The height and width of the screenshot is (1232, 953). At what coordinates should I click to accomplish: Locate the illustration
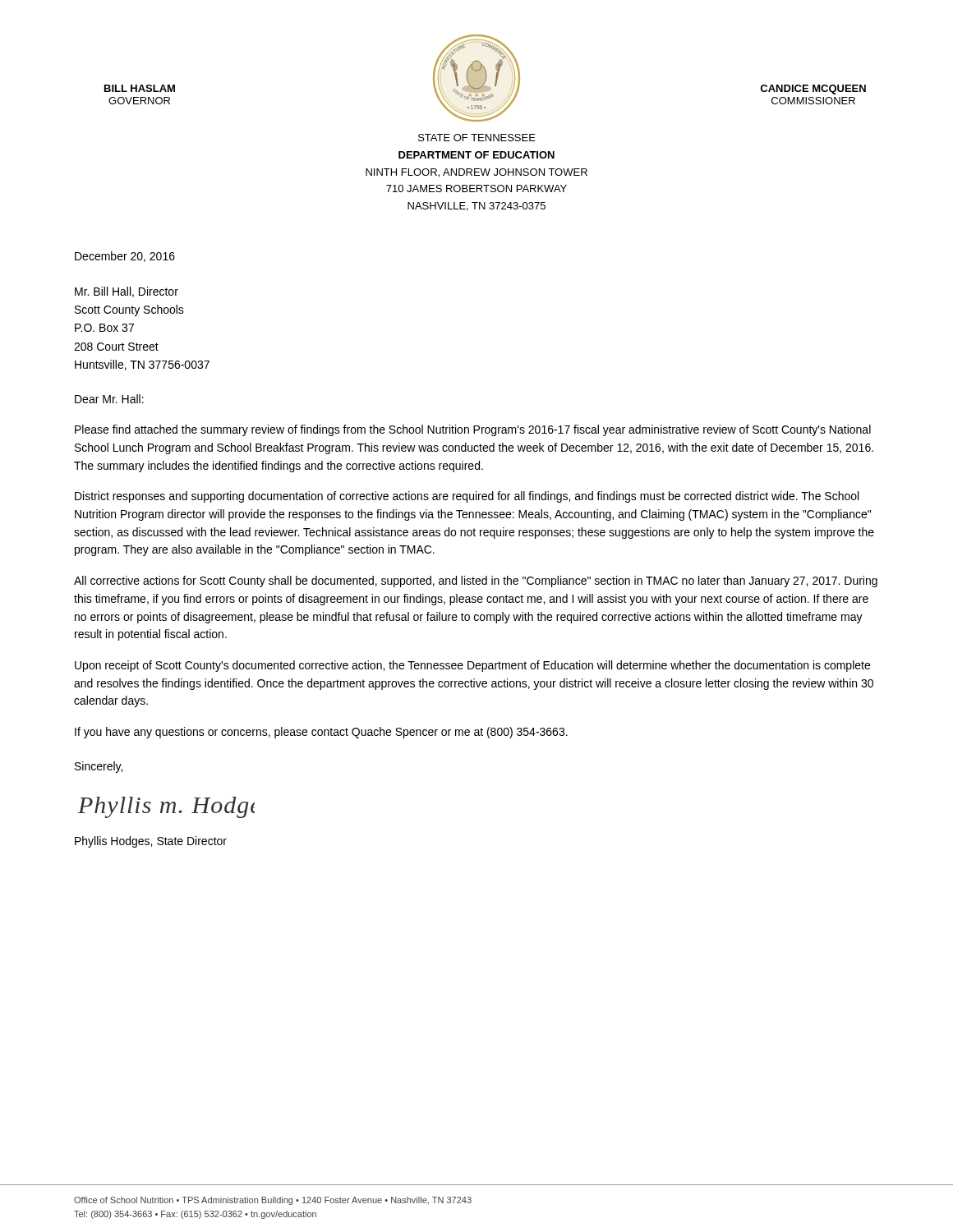pyautogui.click(x=476, y=804)
